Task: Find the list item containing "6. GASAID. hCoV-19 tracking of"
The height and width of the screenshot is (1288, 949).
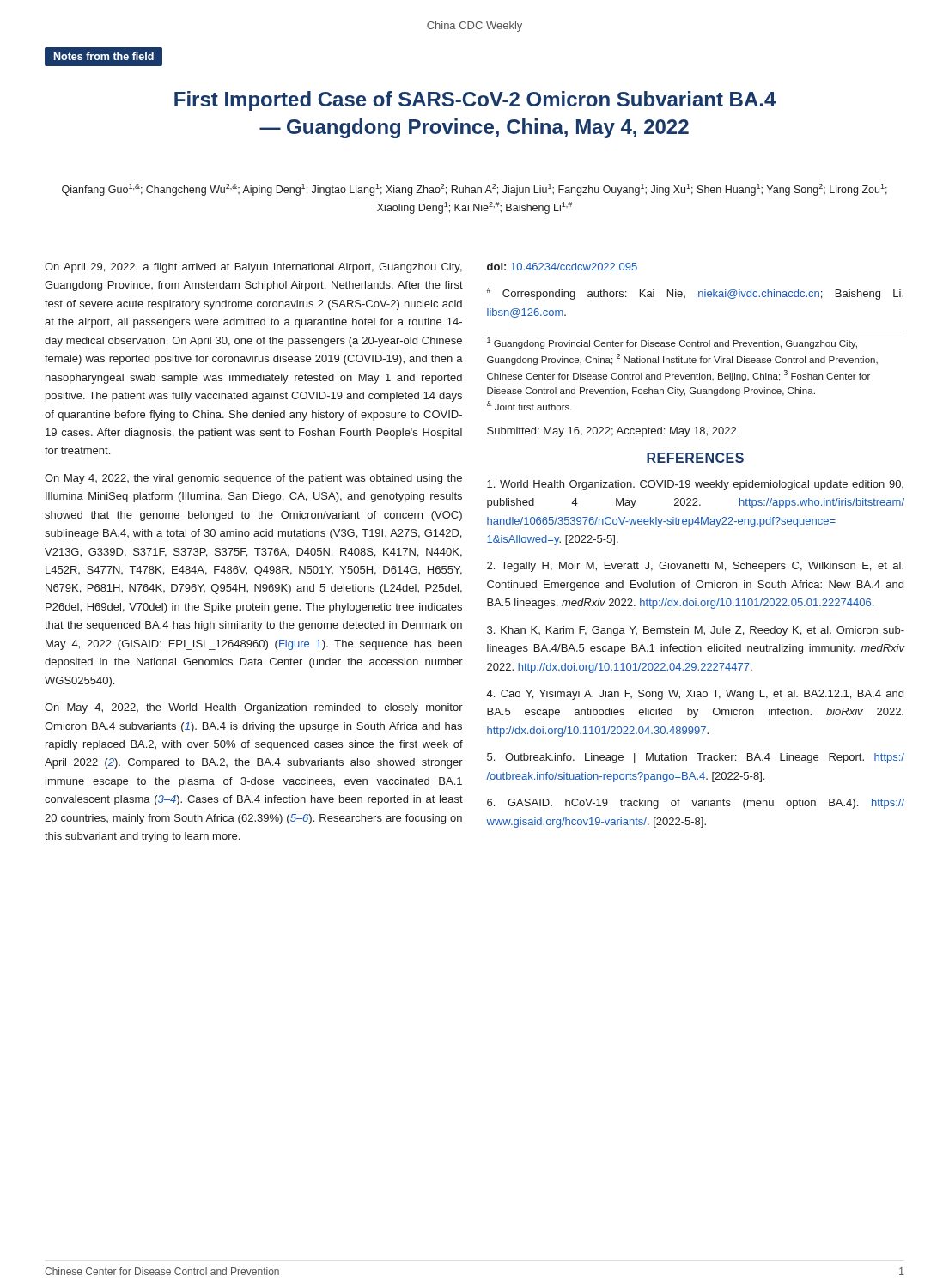Action: 695,812
